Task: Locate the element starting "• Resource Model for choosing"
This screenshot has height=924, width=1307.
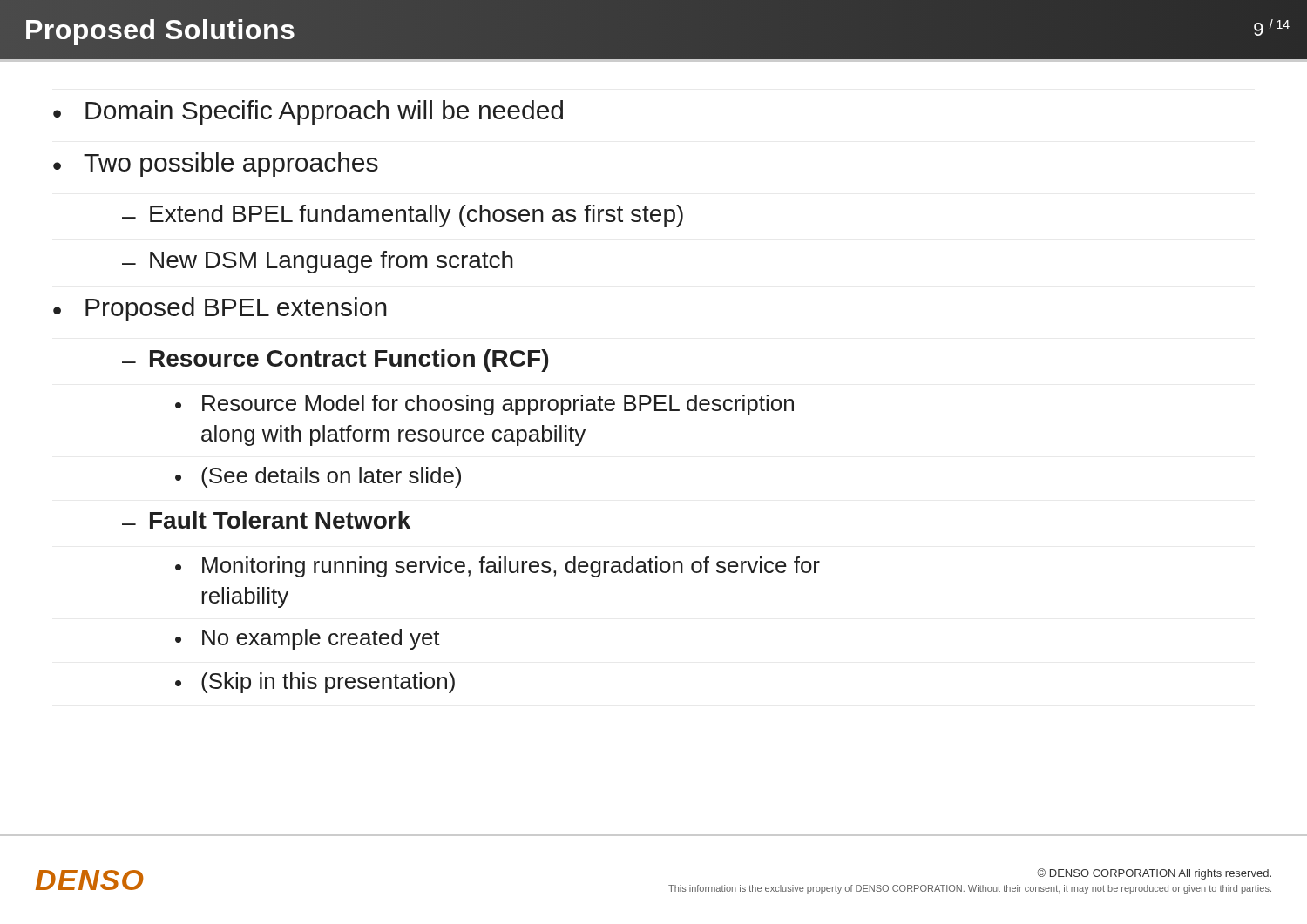Action: tap(485, 419)
